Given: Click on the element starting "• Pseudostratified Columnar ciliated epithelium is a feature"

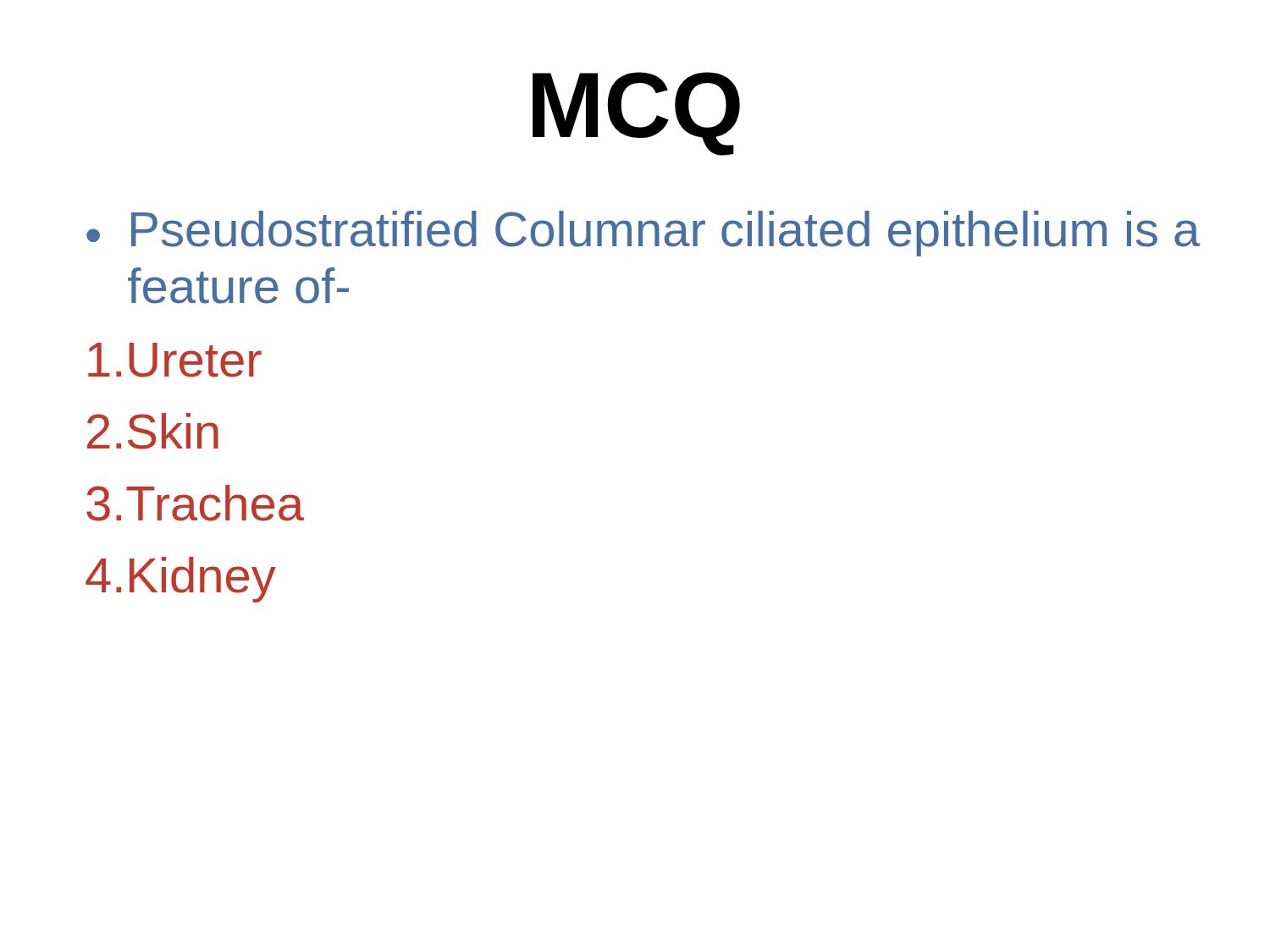Looking at the screenshot, I should click(644, 257).
